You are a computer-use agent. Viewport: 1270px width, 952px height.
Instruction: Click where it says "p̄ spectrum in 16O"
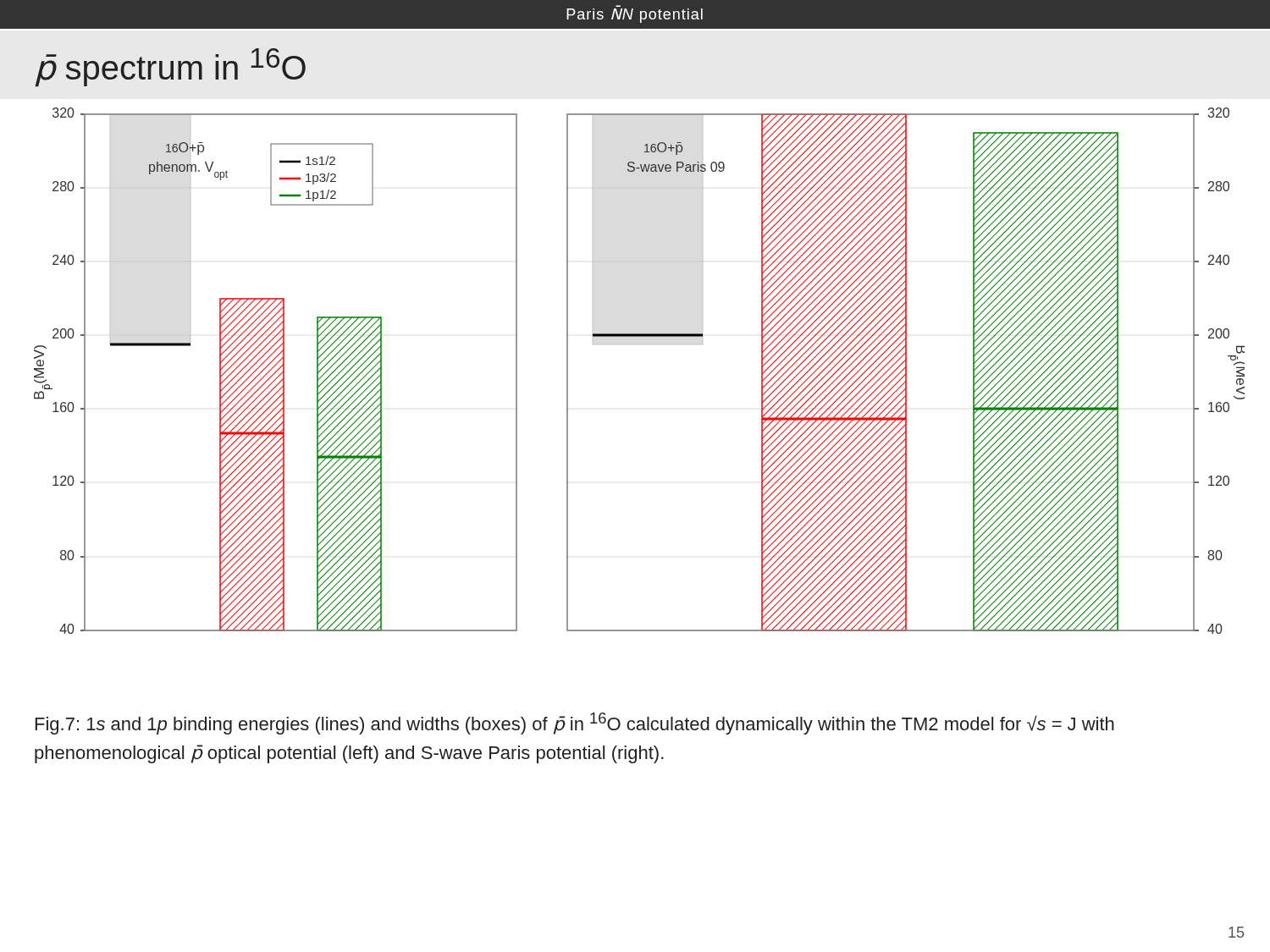click(x=170, y=64)
